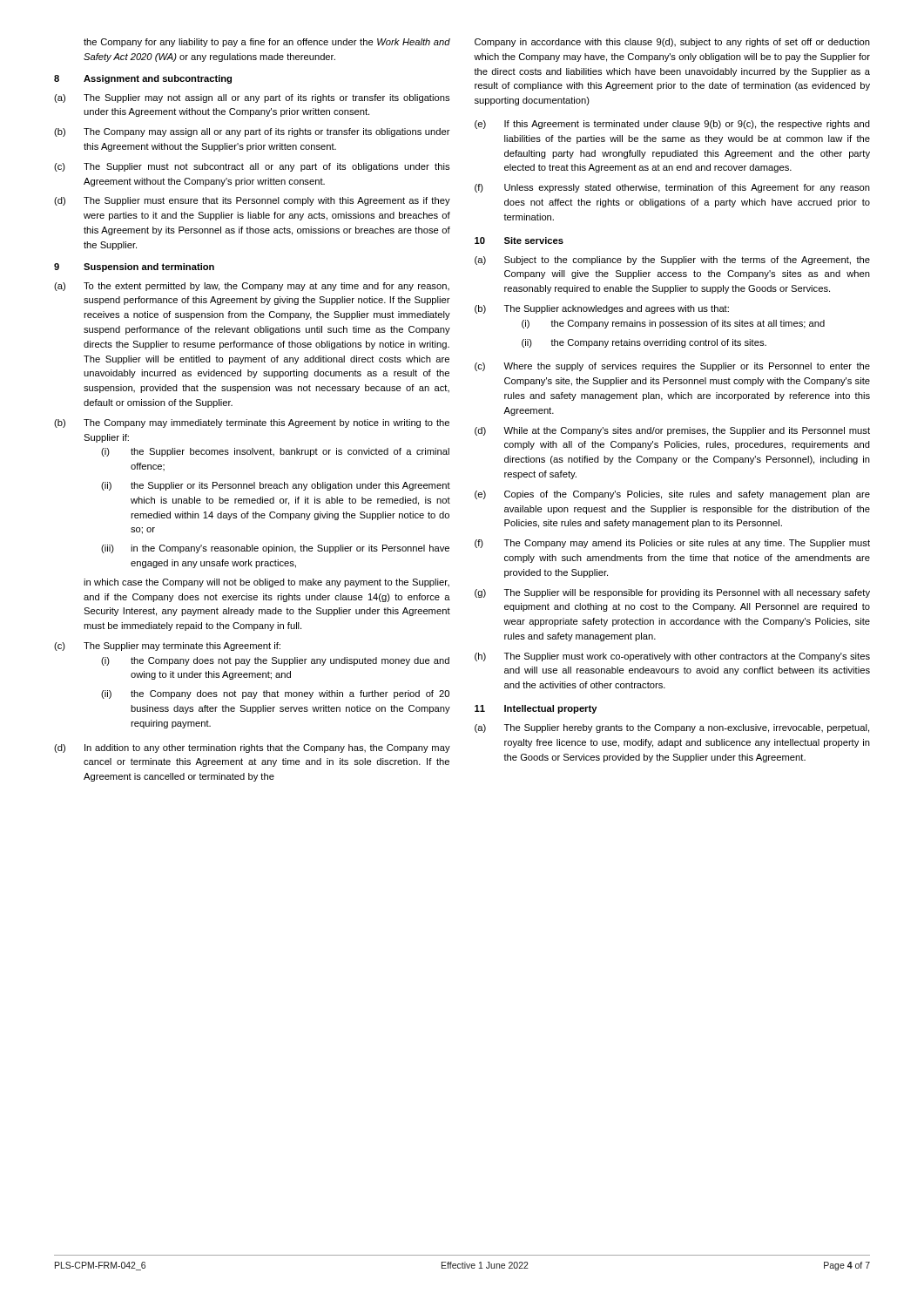Image resolution: width=924 pixels, height=1307 pixels.
Task: Point to the element starting "(f) The Company may"
Action: [672, 558]
